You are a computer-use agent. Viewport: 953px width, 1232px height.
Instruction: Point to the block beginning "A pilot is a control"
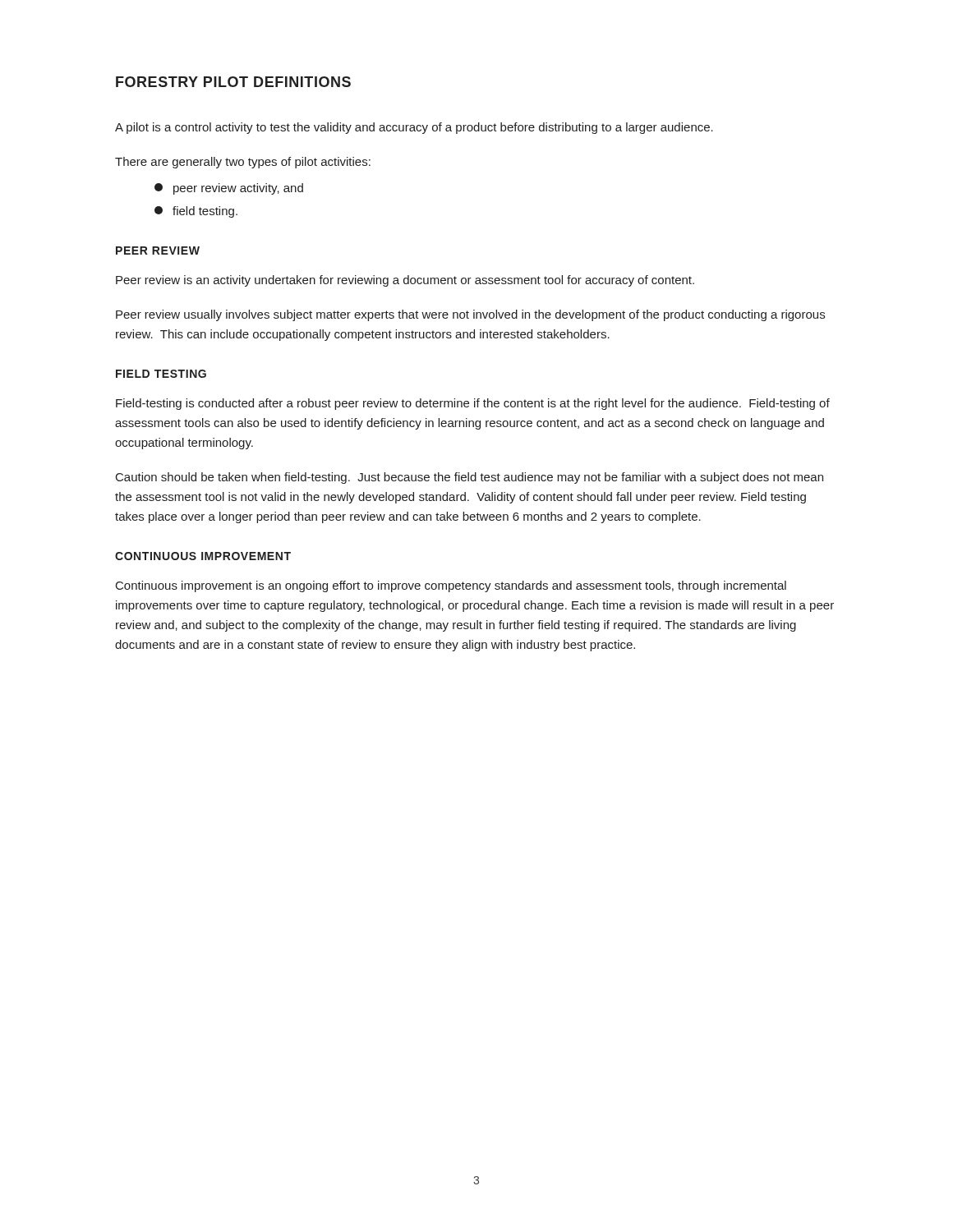click(x=414, y=127)
